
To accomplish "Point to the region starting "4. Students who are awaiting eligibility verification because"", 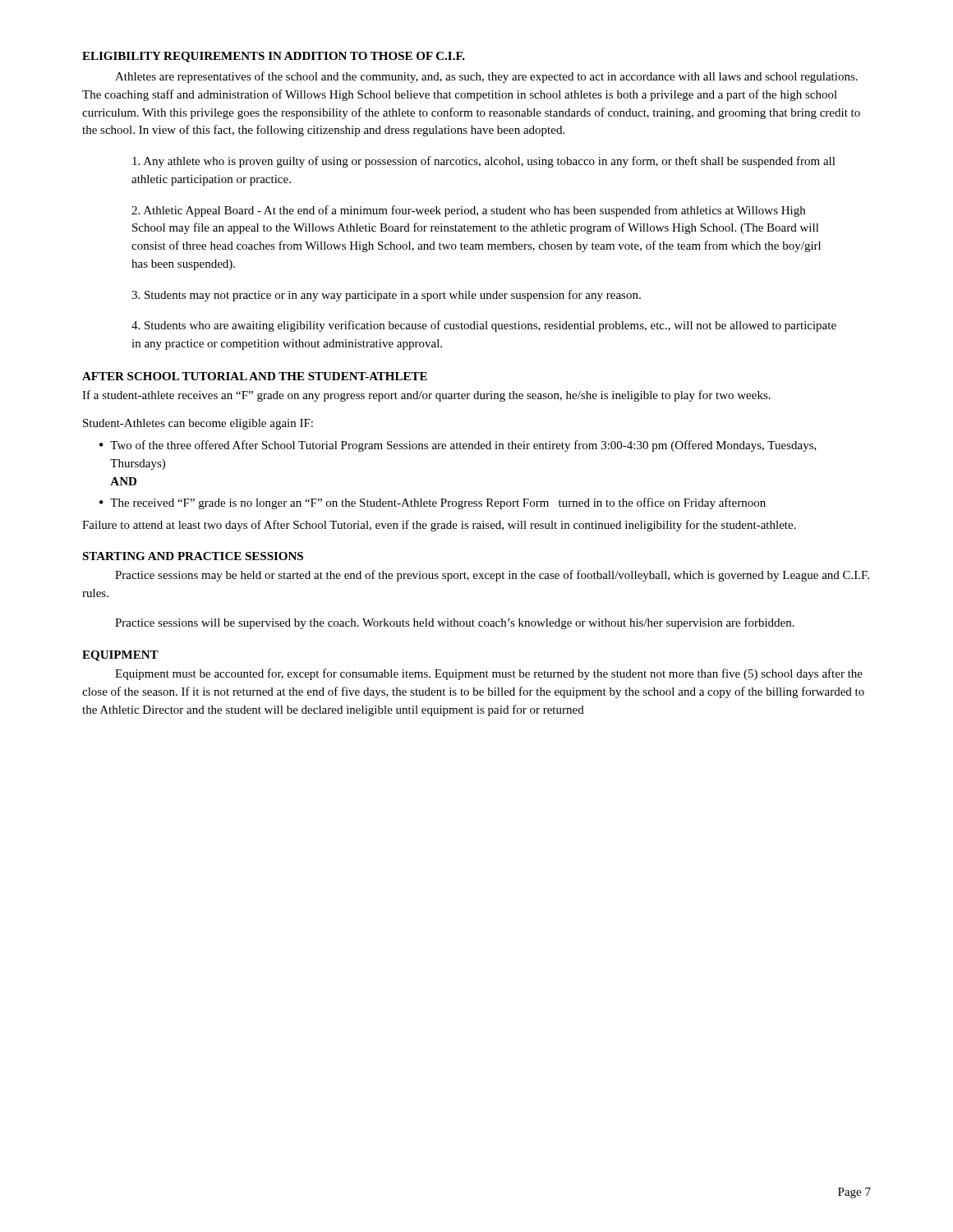I will coord(484,334).
